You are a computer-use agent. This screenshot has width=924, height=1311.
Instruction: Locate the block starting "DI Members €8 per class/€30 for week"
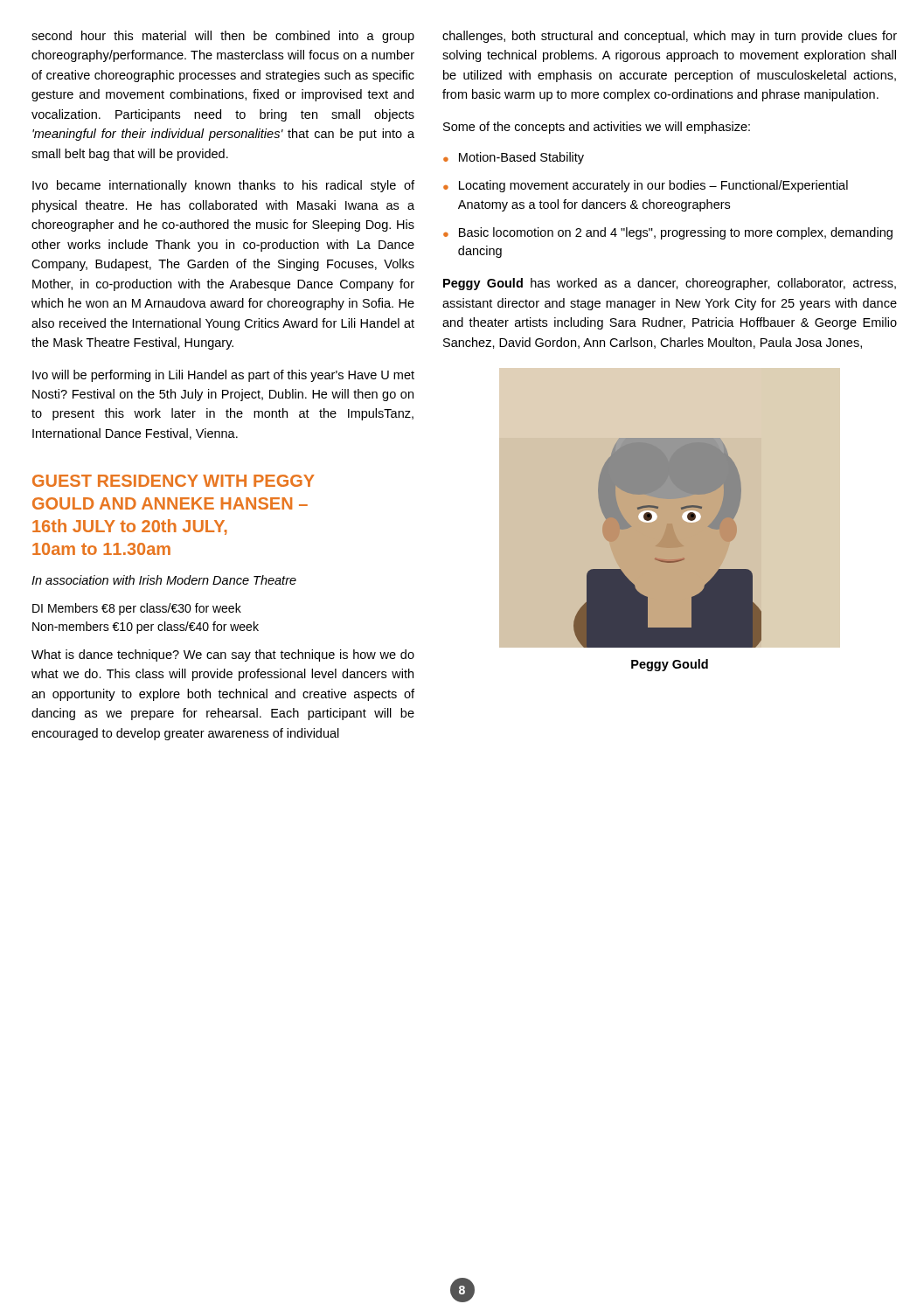pyautogui.click(x=145, y=617)
